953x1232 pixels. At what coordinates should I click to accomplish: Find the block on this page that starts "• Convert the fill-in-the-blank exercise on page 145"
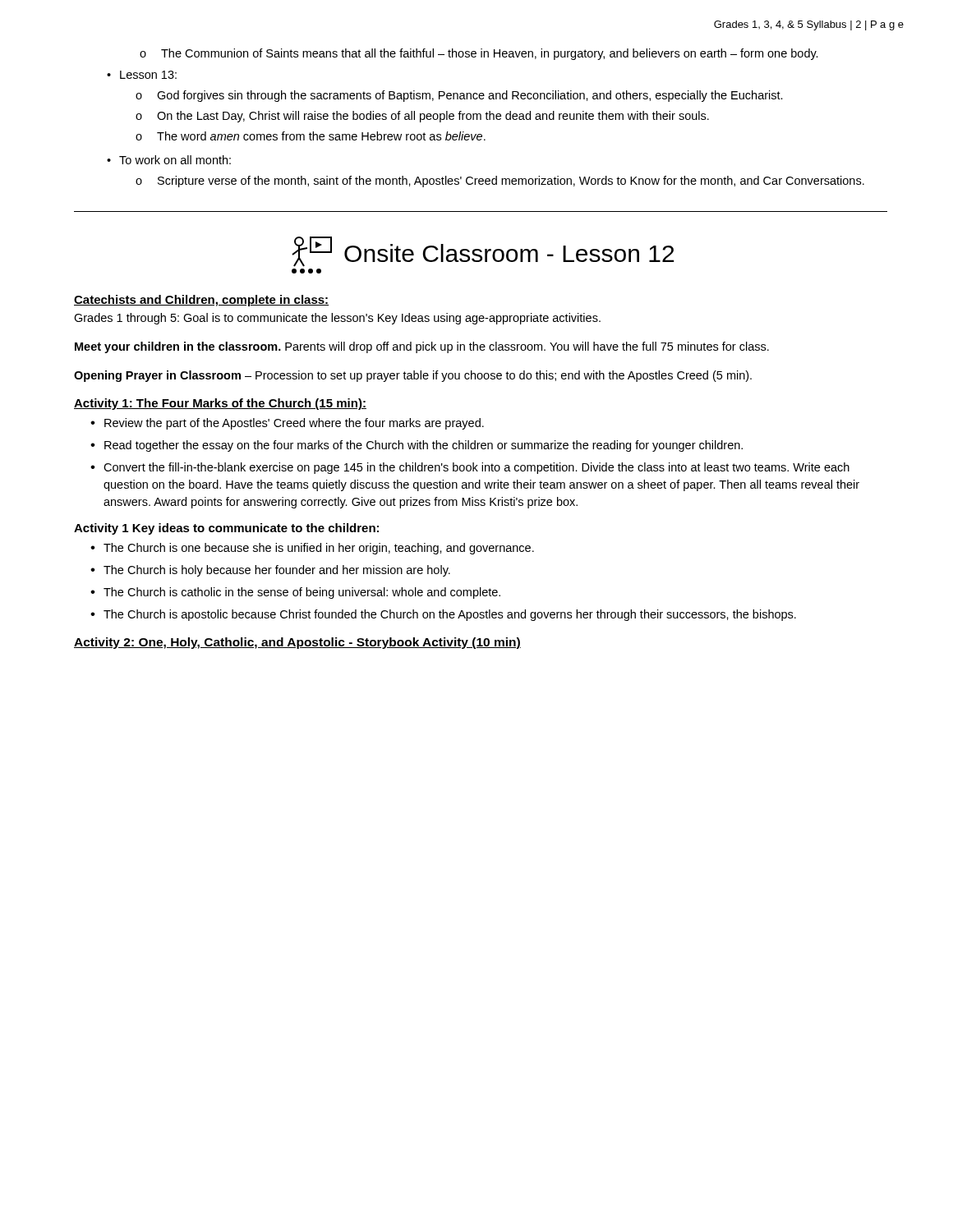point(489,485)
